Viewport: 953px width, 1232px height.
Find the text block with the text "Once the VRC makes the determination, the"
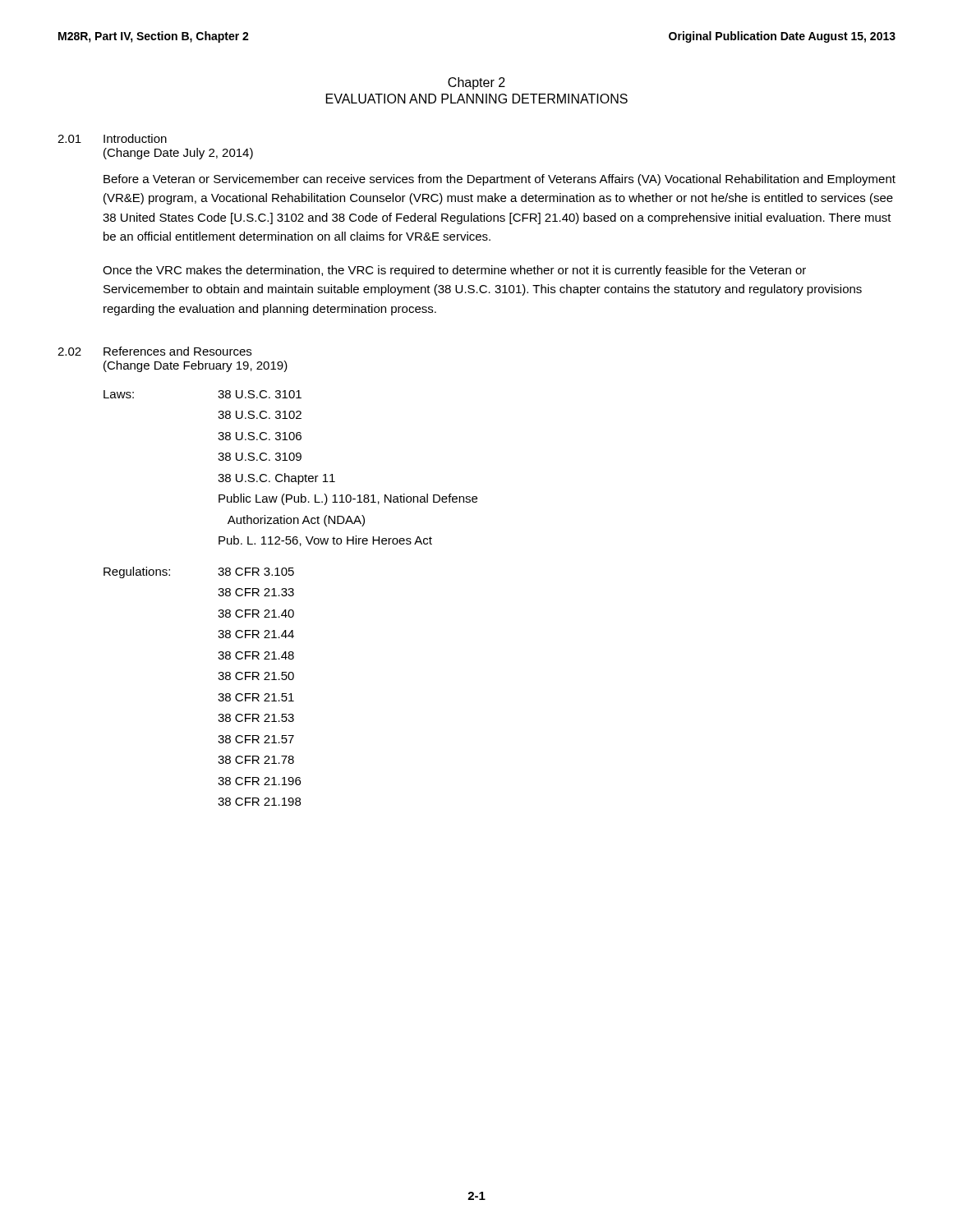coord(482,289)
